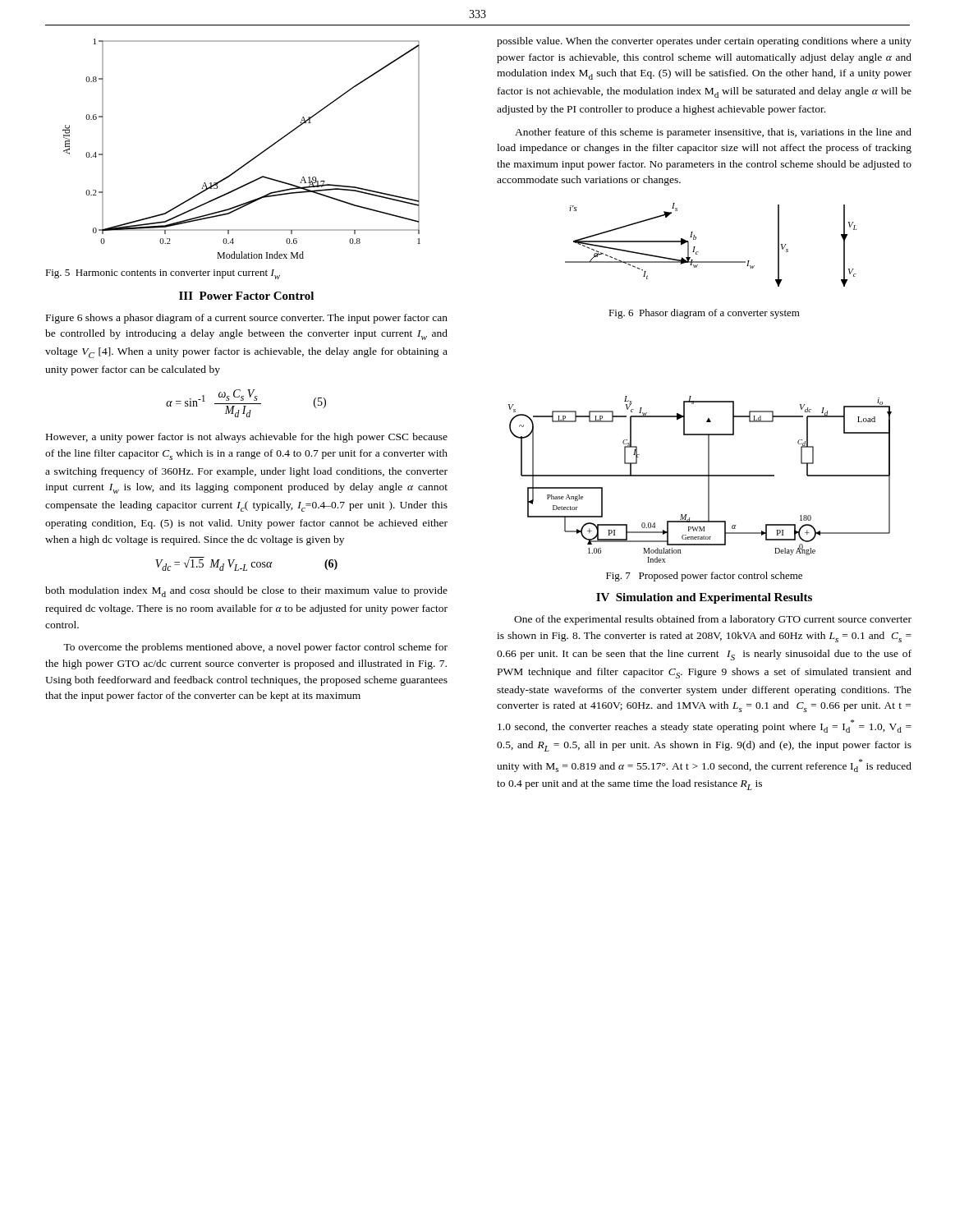The height and width of the screenshot is (1232, 955).
Task: Locate the element starting "IV Simulation and"
Action: (x=704, y=597)
